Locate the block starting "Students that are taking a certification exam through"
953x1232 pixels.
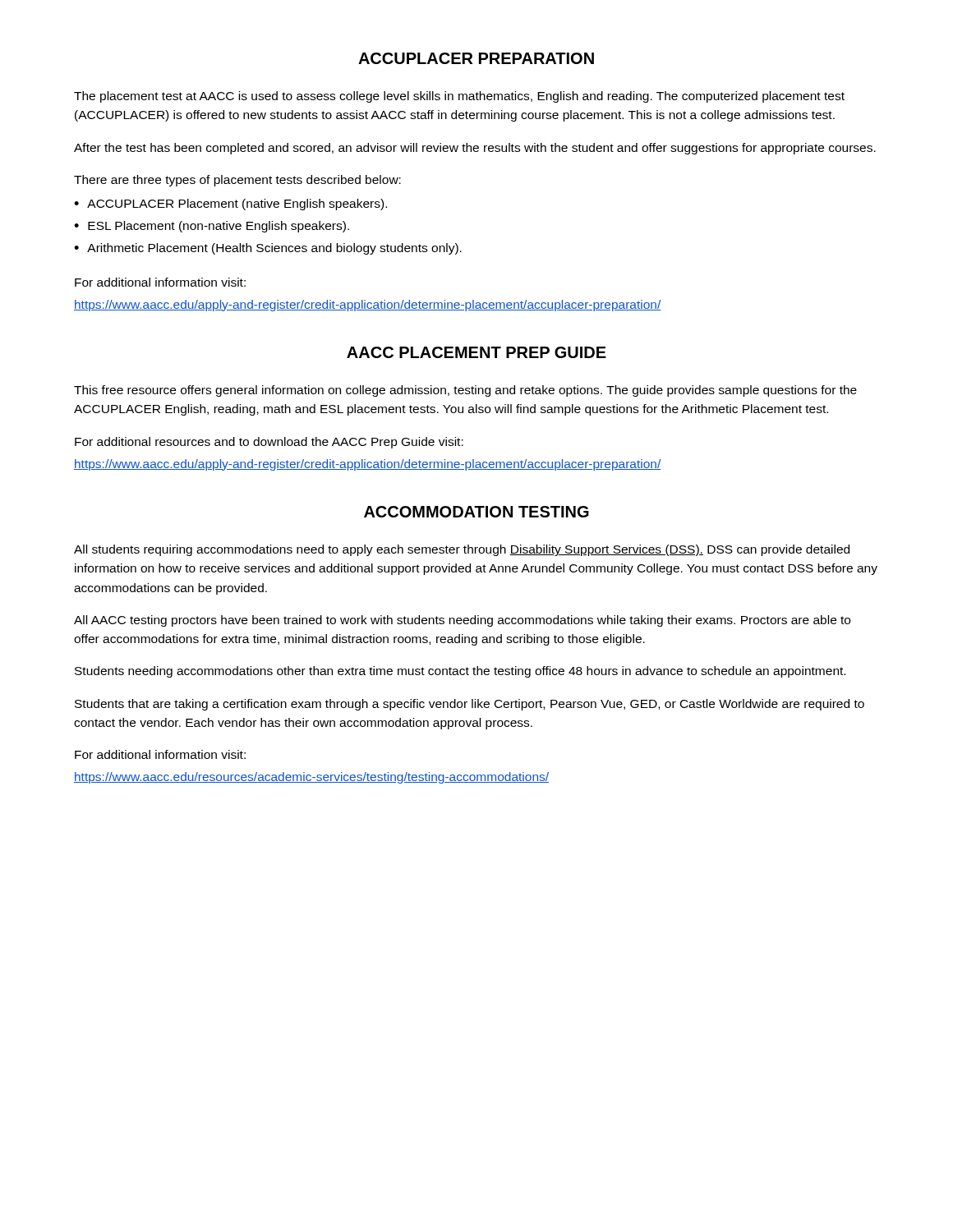[x=469, y=713]
